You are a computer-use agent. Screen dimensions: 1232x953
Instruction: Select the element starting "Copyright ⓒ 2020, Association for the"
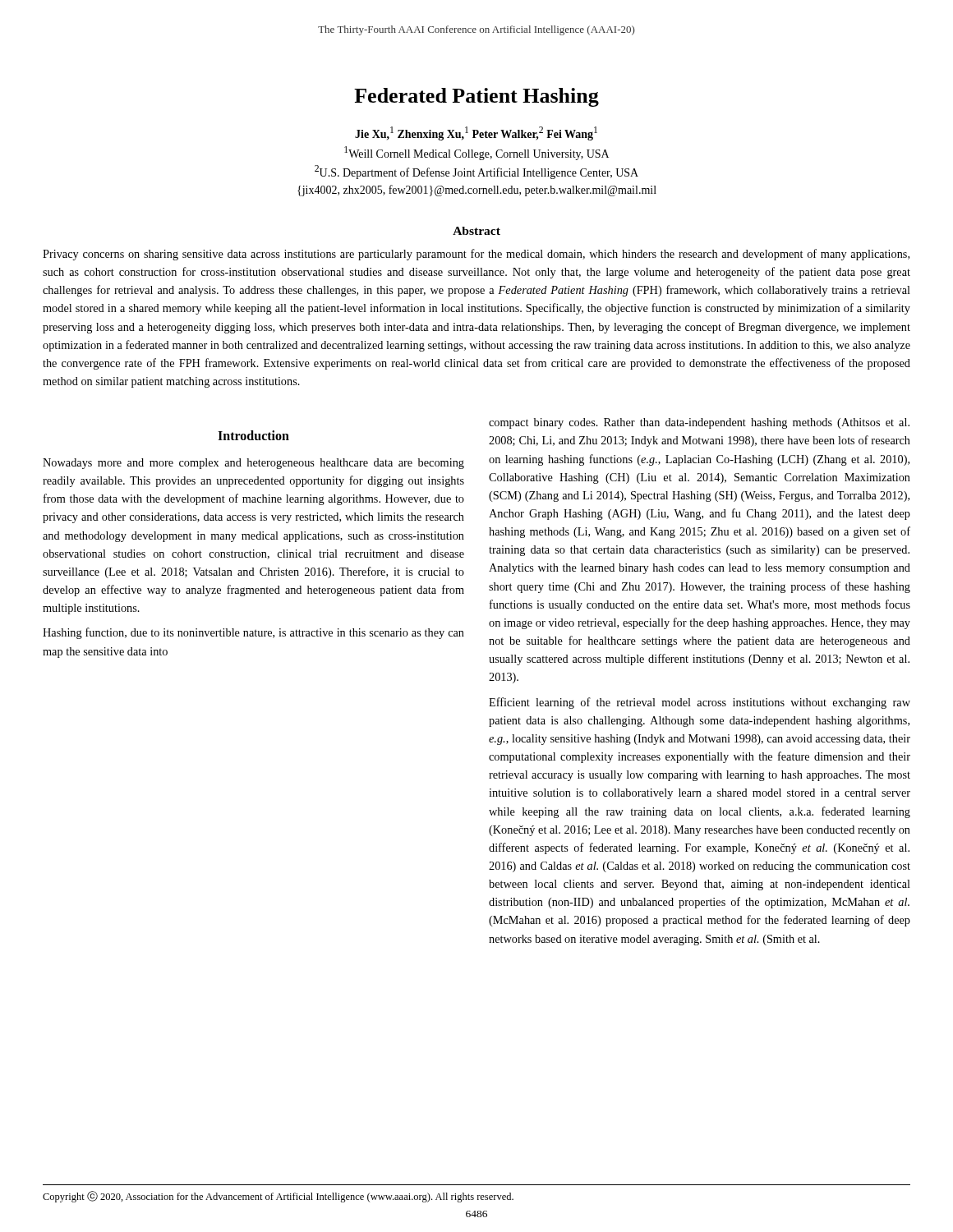[x=278, y=1197]
